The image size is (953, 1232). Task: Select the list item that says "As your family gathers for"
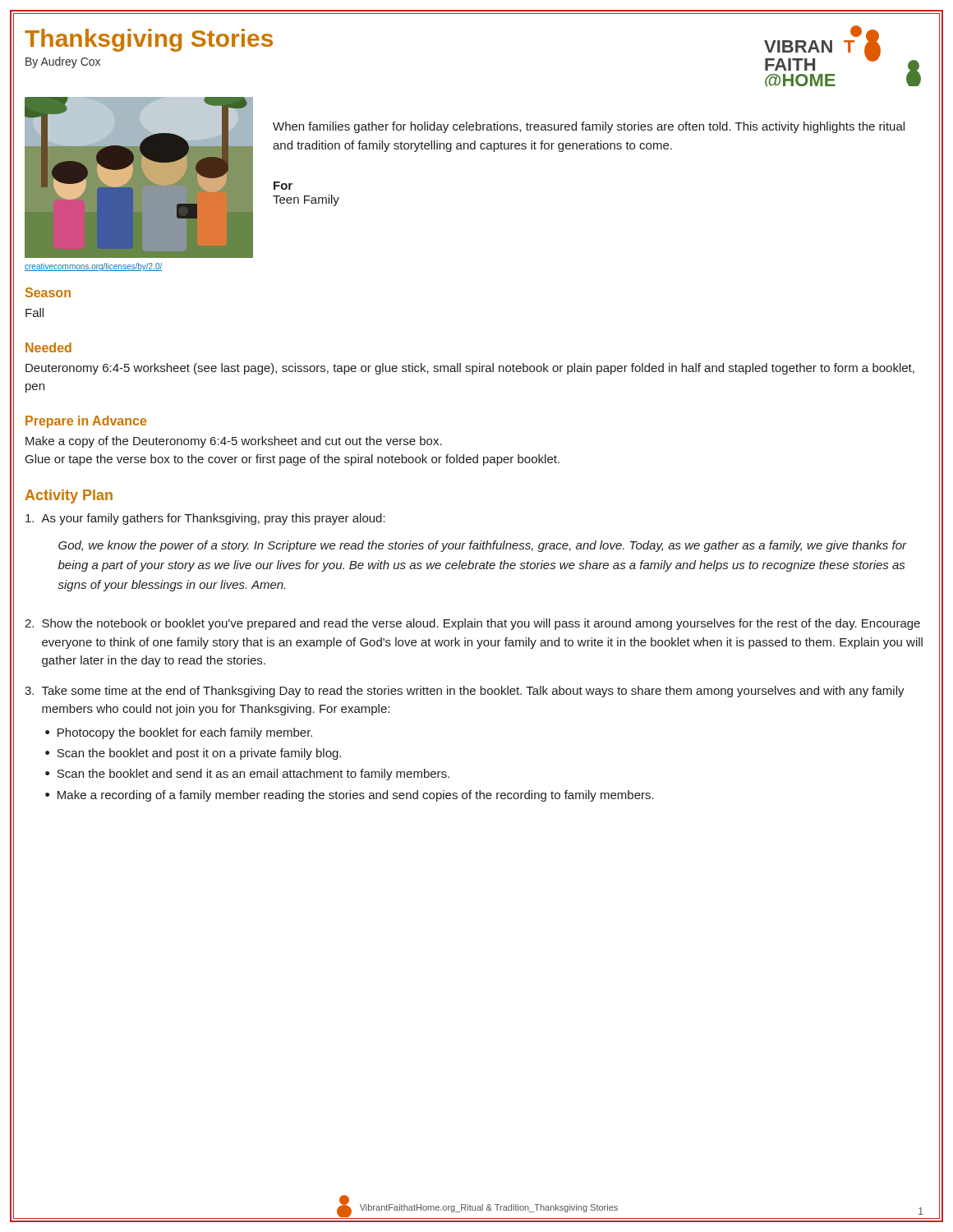click(476, 556)
